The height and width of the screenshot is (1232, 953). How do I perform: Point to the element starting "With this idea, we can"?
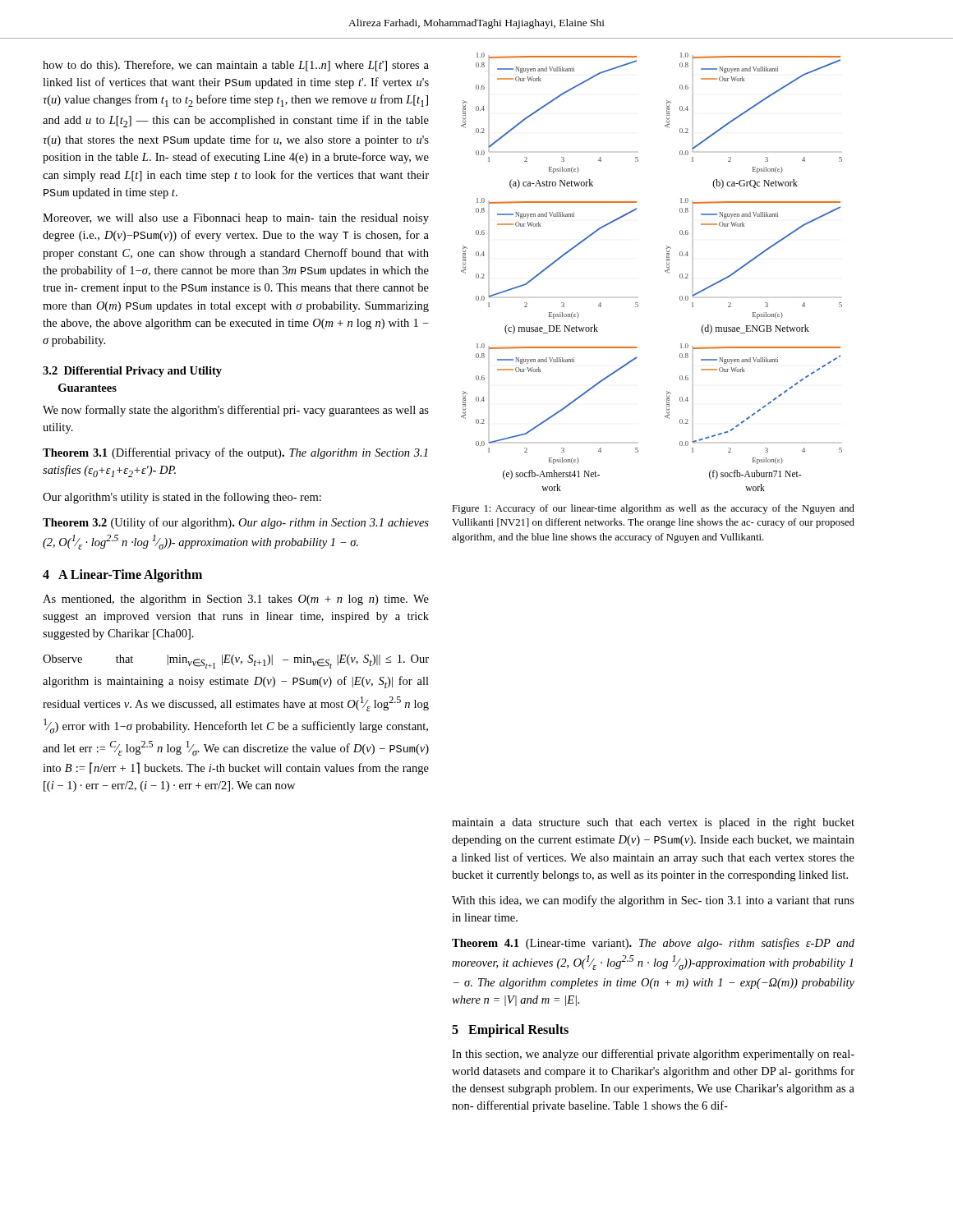[x=653, y=909]
